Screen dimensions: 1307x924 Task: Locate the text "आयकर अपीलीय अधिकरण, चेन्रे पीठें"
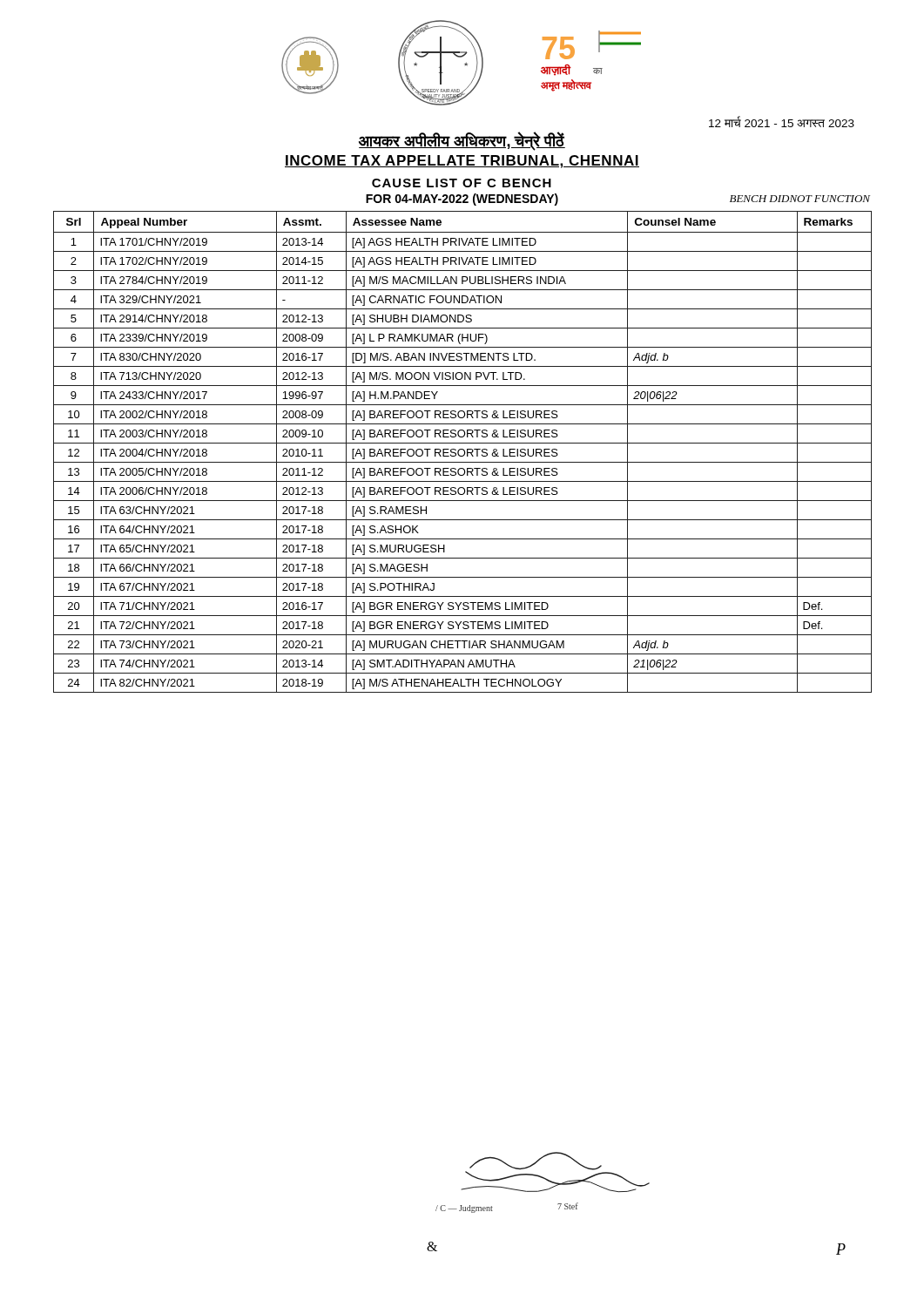(462, 141)
